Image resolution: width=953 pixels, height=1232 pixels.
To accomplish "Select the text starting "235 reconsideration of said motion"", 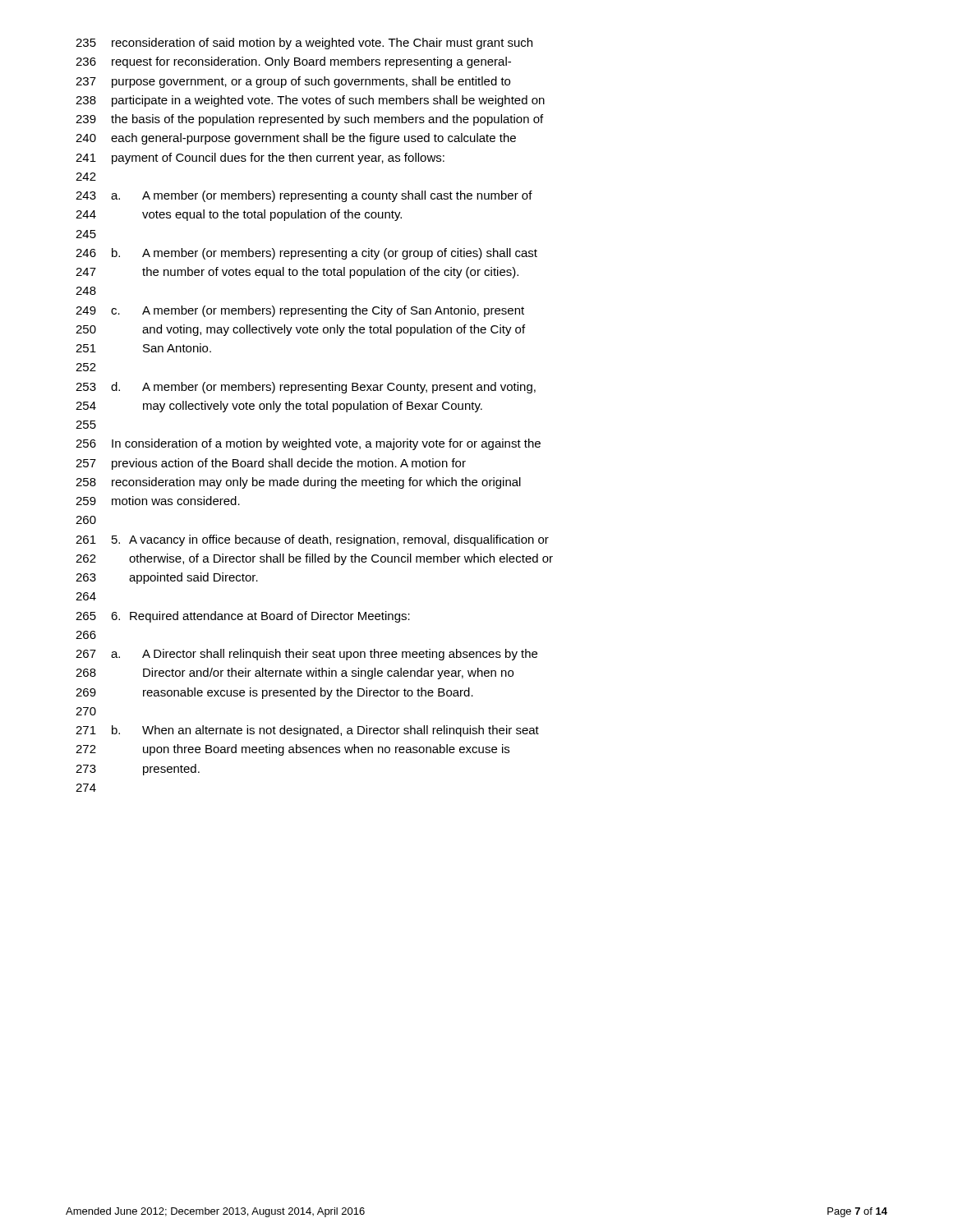I will (476, 100).
